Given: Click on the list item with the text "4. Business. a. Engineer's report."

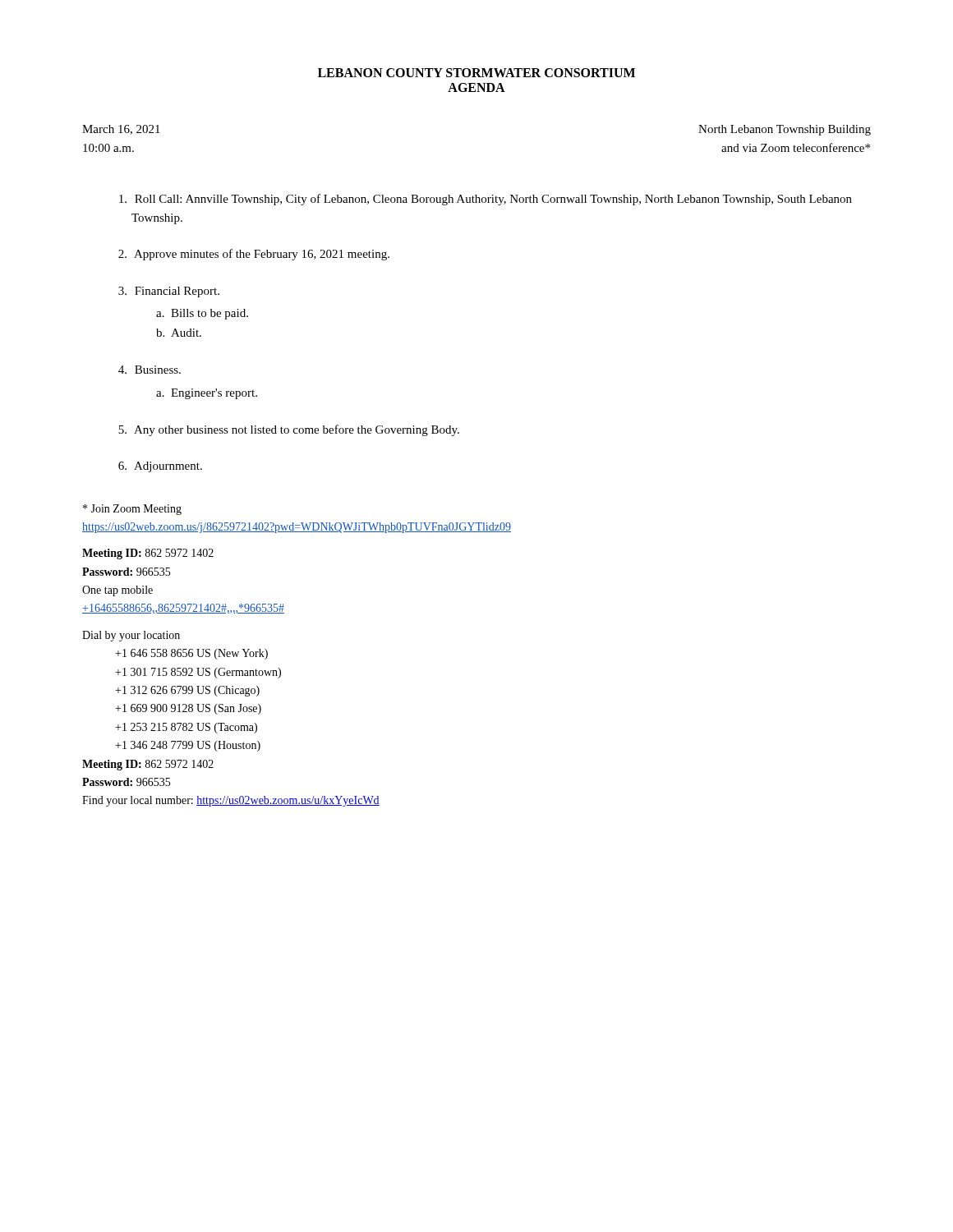Looking at the screenshot, I should [x=150, y=370].
